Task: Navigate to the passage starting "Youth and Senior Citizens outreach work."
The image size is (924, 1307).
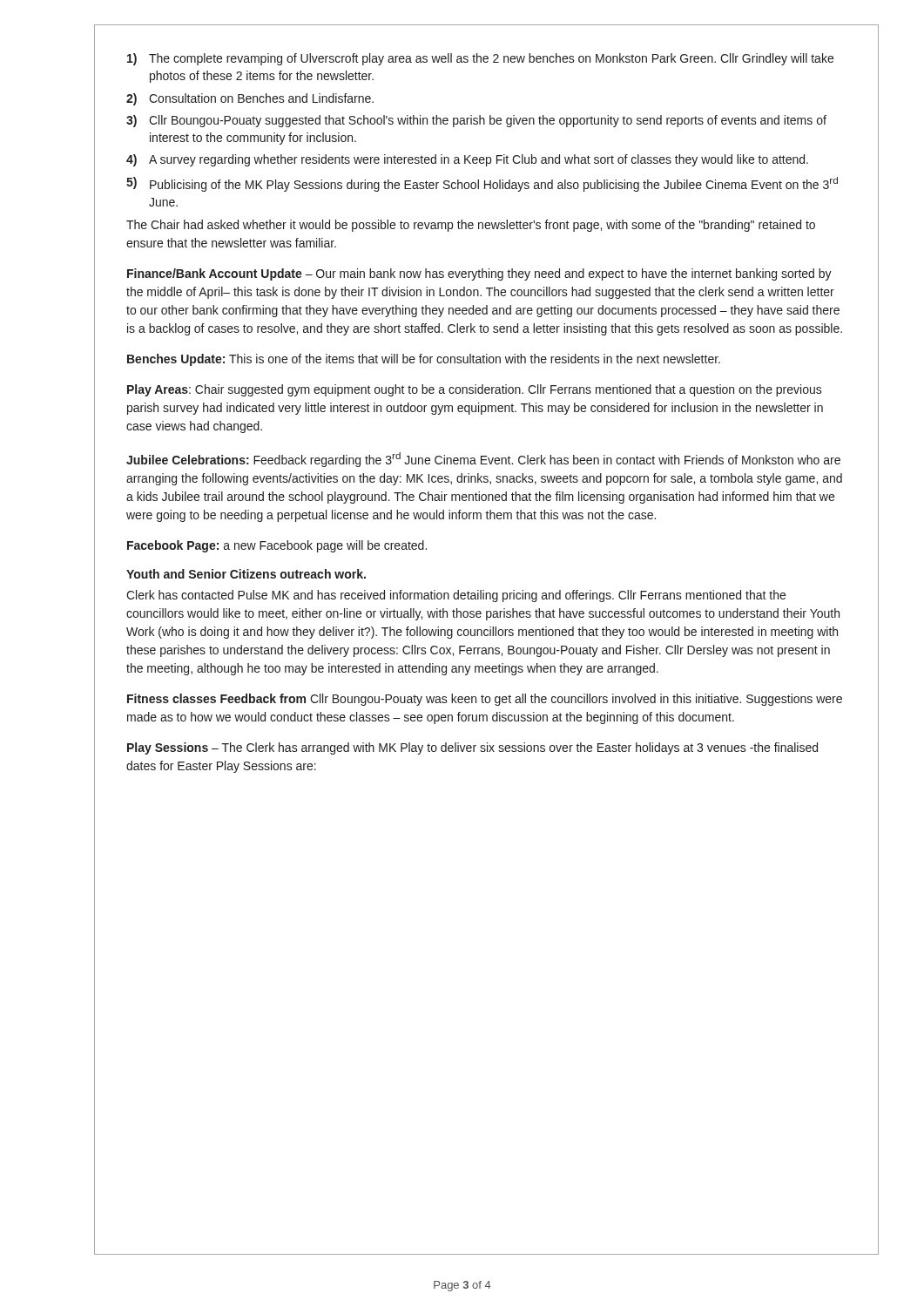Action: pos(246,574)
